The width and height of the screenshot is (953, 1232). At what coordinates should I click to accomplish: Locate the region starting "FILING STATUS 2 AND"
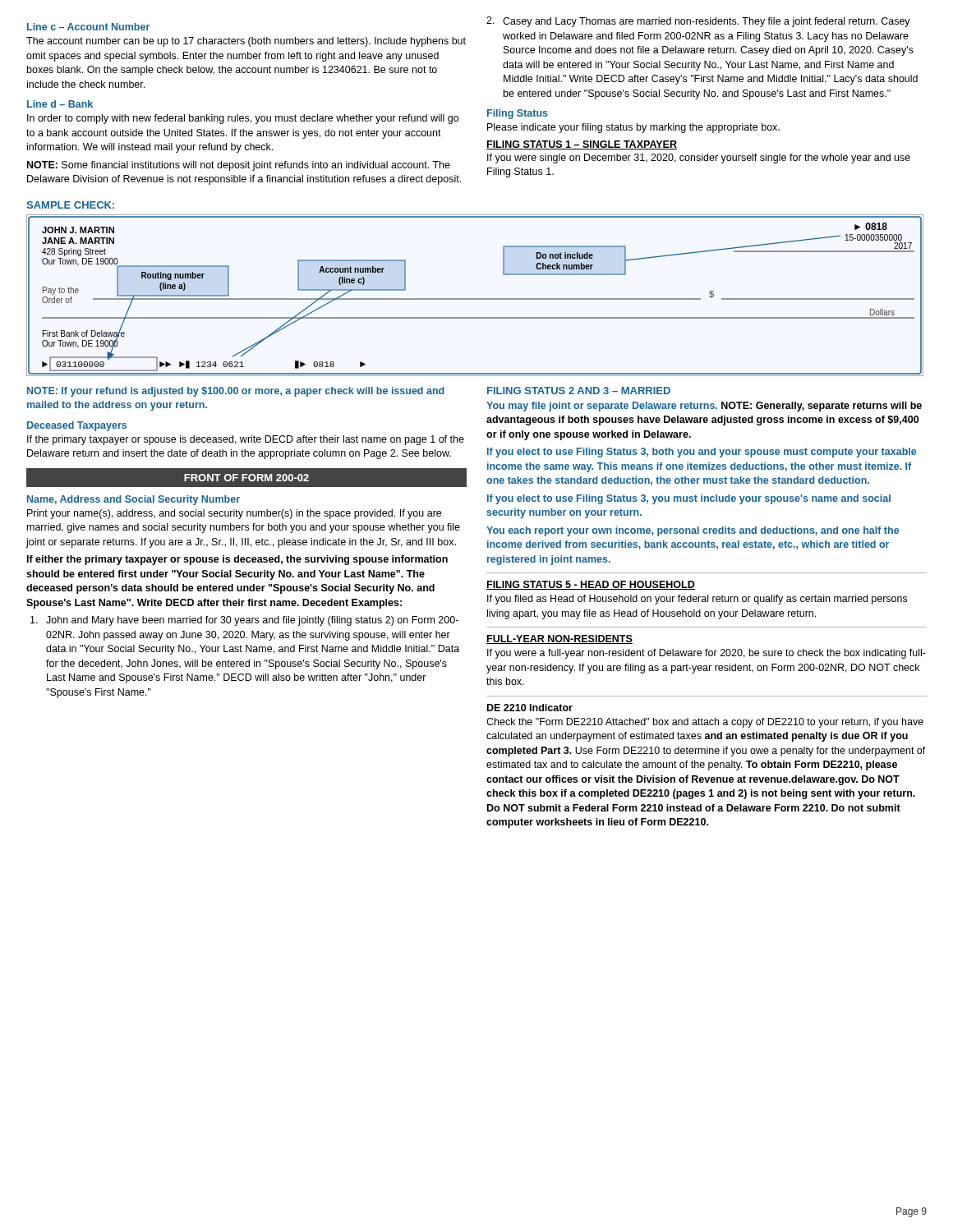(x=579, y=390)
